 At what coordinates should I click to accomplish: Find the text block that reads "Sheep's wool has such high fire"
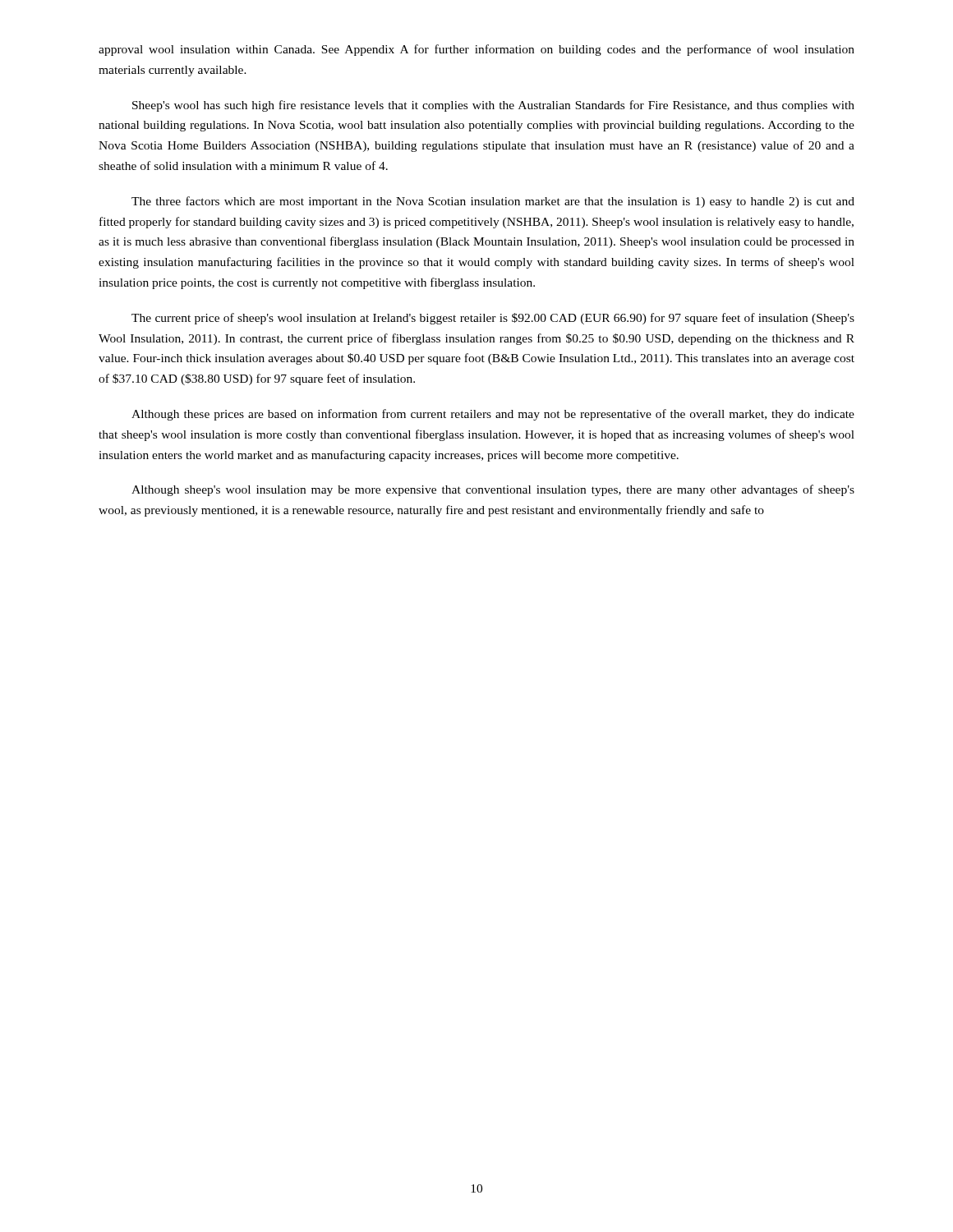click(x=476, y=135)
